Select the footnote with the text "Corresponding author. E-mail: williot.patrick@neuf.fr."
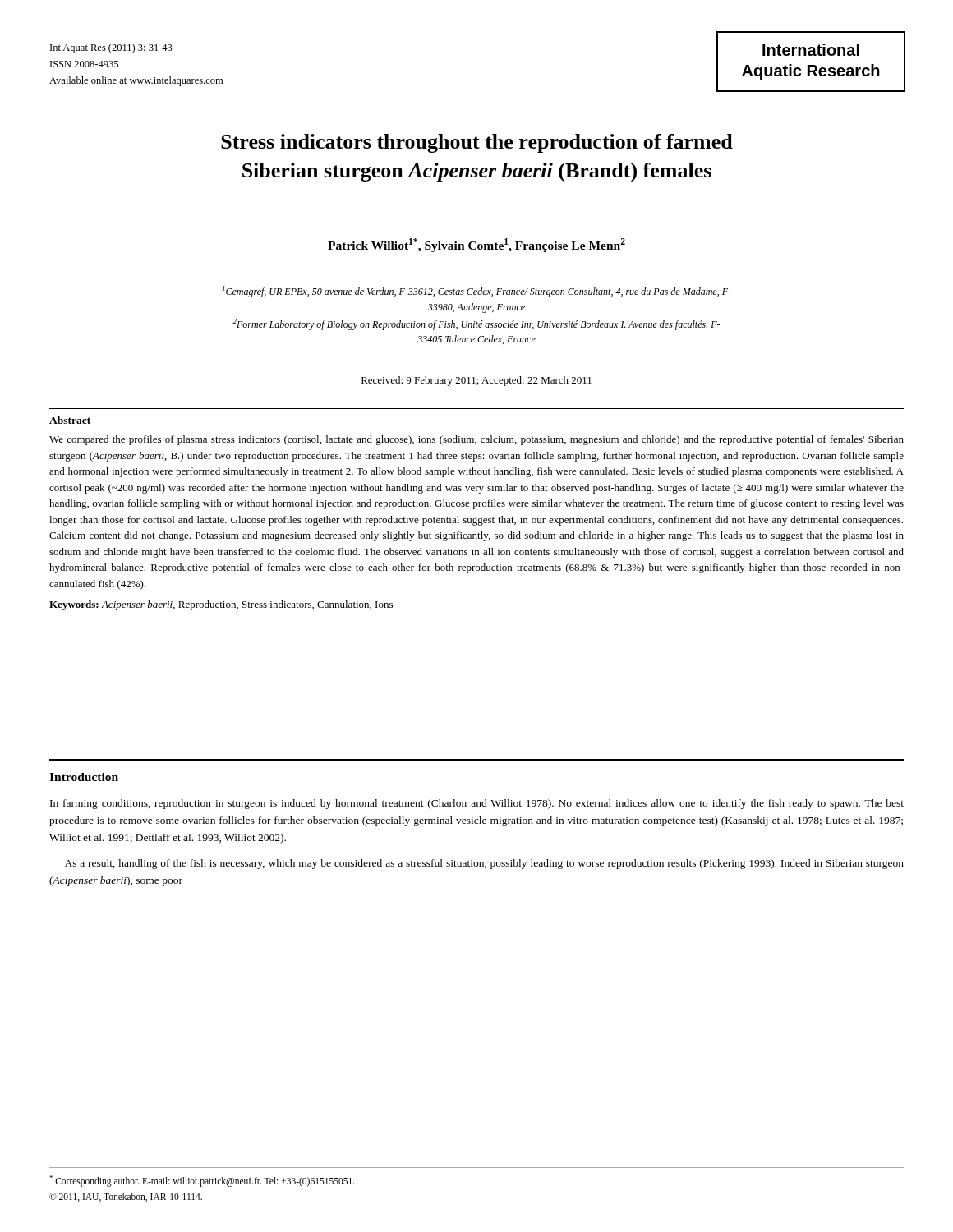Screen dimensions: 1232x953 coord(202,1181)
